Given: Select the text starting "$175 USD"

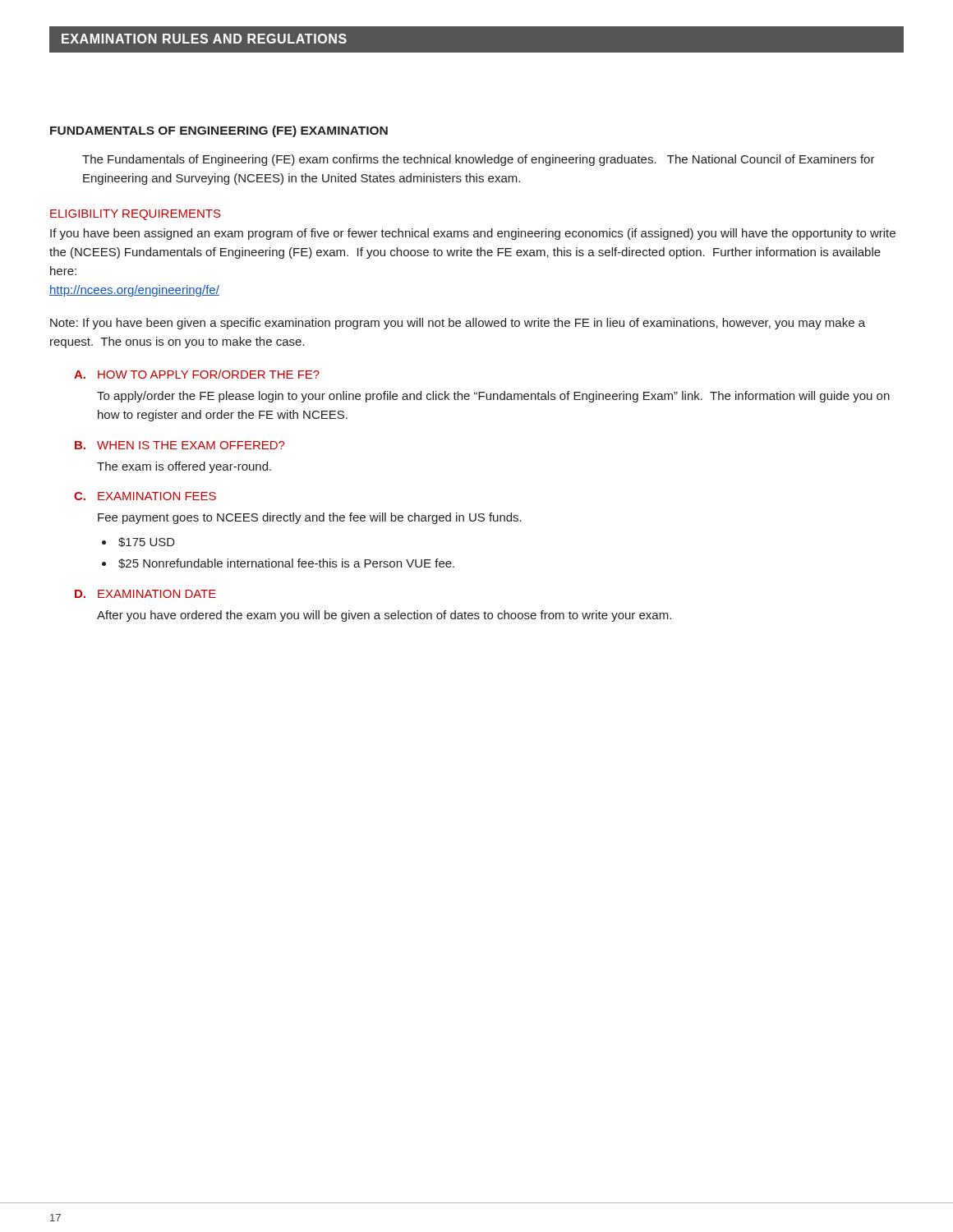Looking at the screenshot, I should click(x=147, y=542).
